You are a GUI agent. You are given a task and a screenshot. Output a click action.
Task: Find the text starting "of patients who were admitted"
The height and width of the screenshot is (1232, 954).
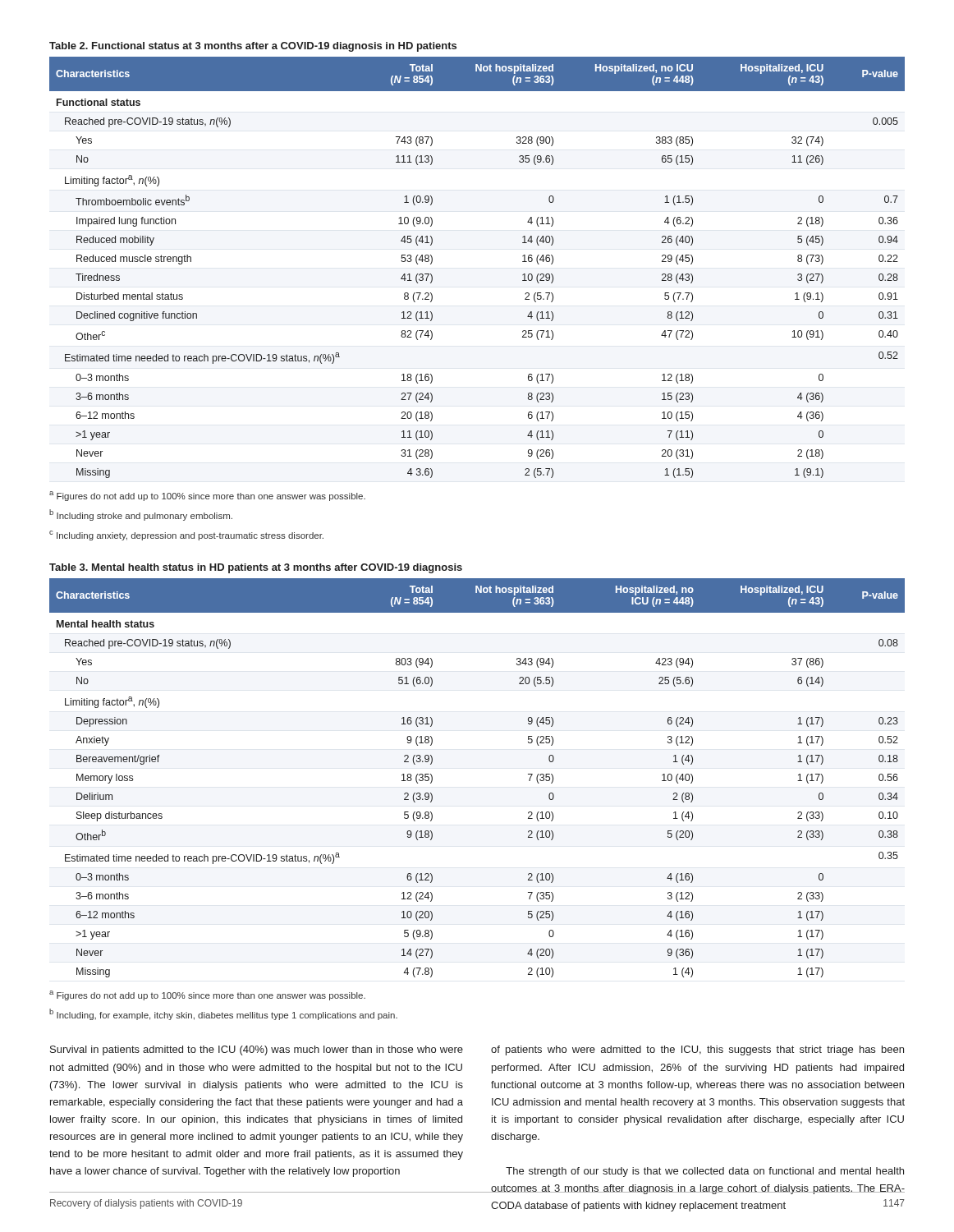[x=698, y=1127]
